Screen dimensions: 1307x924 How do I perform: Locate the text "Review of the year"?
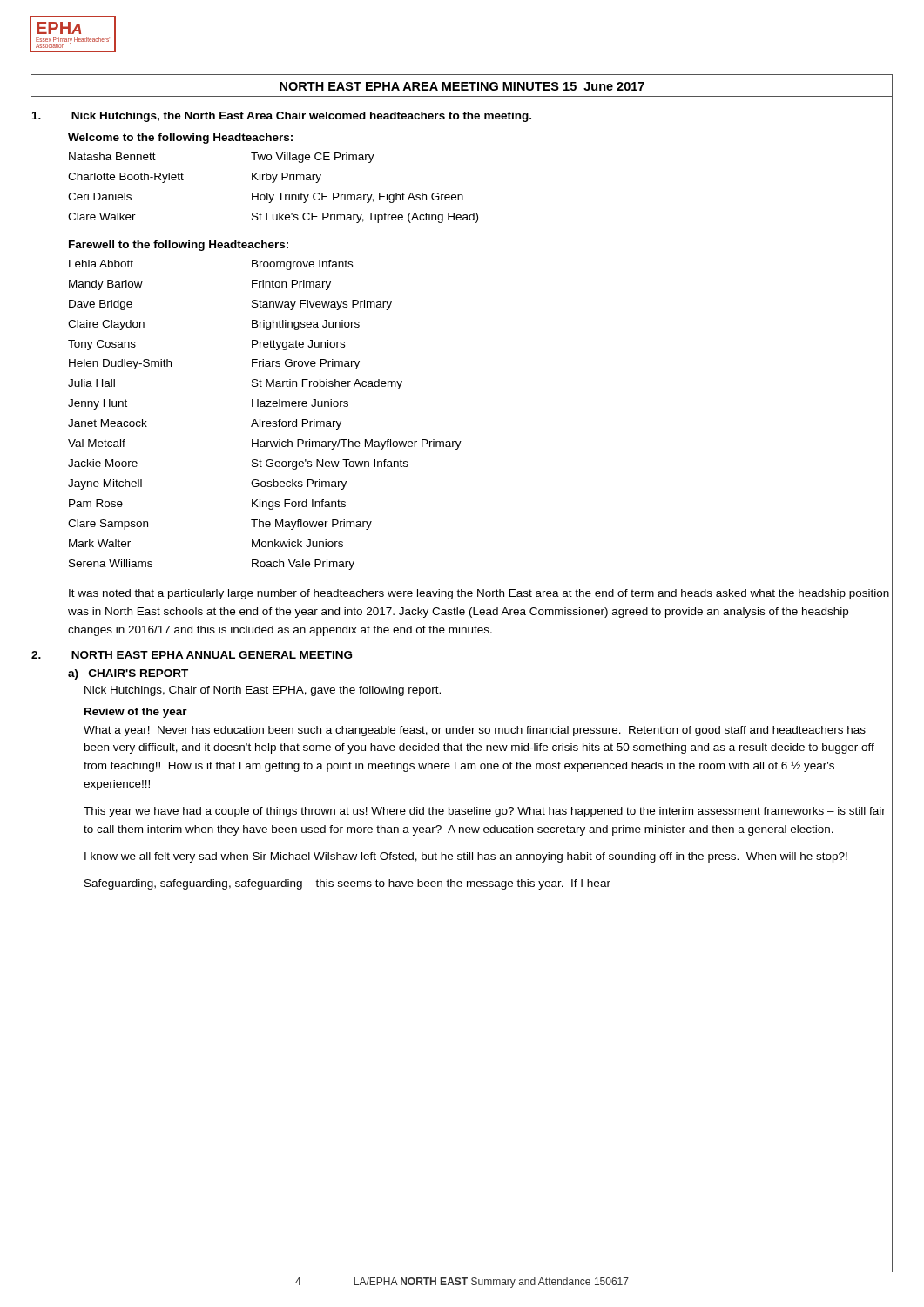coord(135,711)
